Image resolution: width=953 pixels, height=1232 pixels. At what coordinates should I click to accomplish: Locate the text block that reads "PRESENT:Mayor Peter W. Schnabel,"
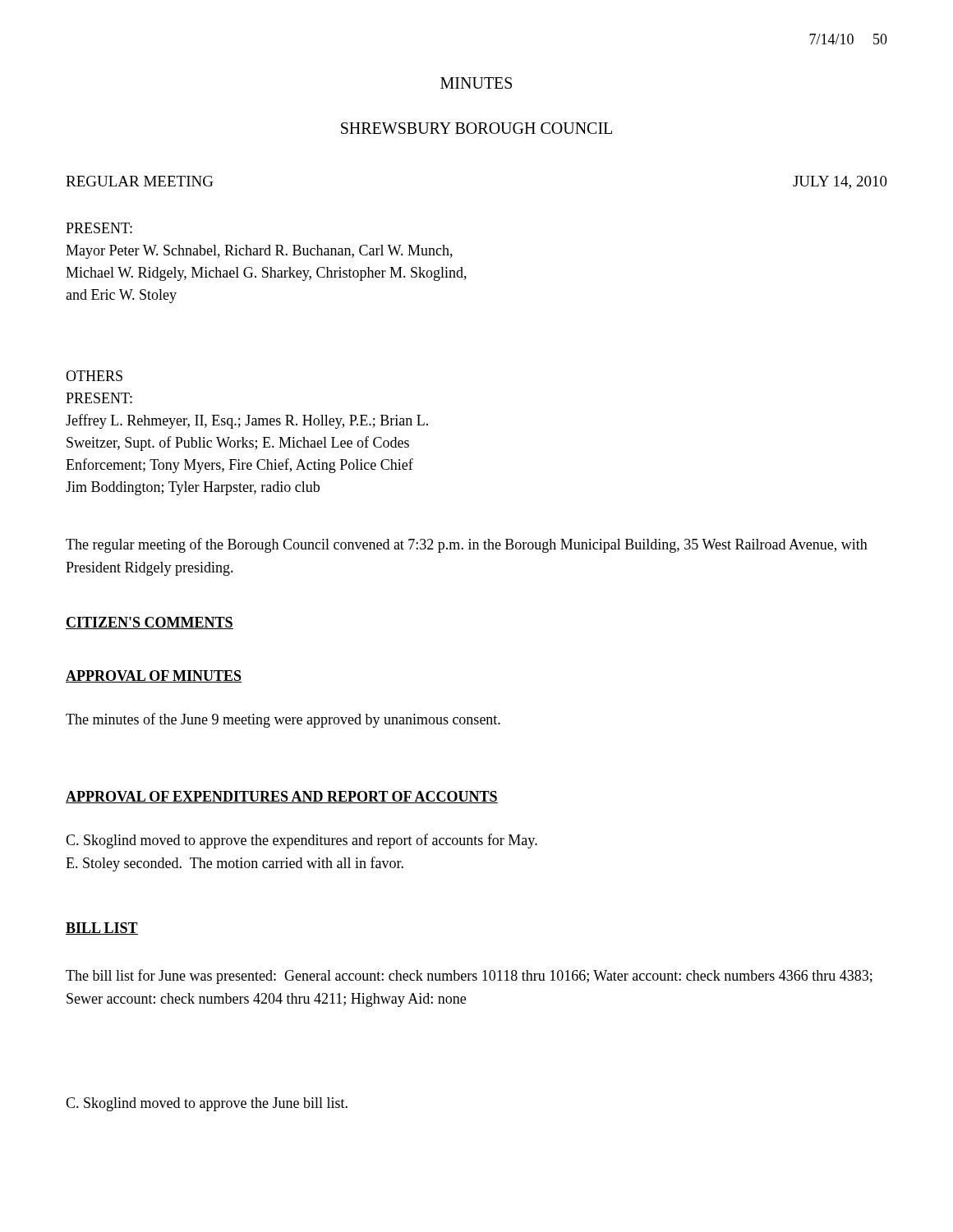pos(435,262)
